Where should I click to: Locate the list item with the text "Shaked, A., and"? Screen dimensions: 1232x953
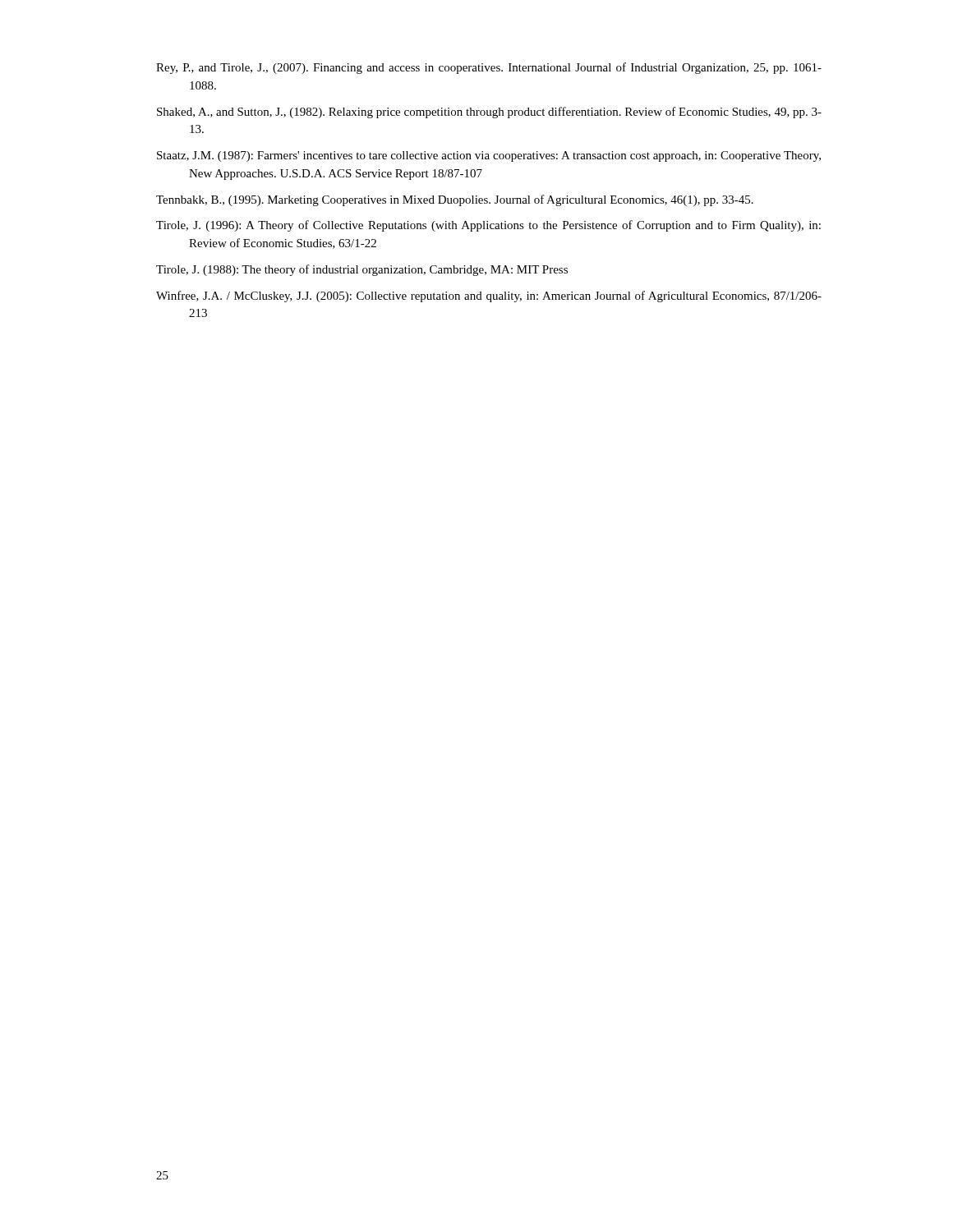coord(489,120)
